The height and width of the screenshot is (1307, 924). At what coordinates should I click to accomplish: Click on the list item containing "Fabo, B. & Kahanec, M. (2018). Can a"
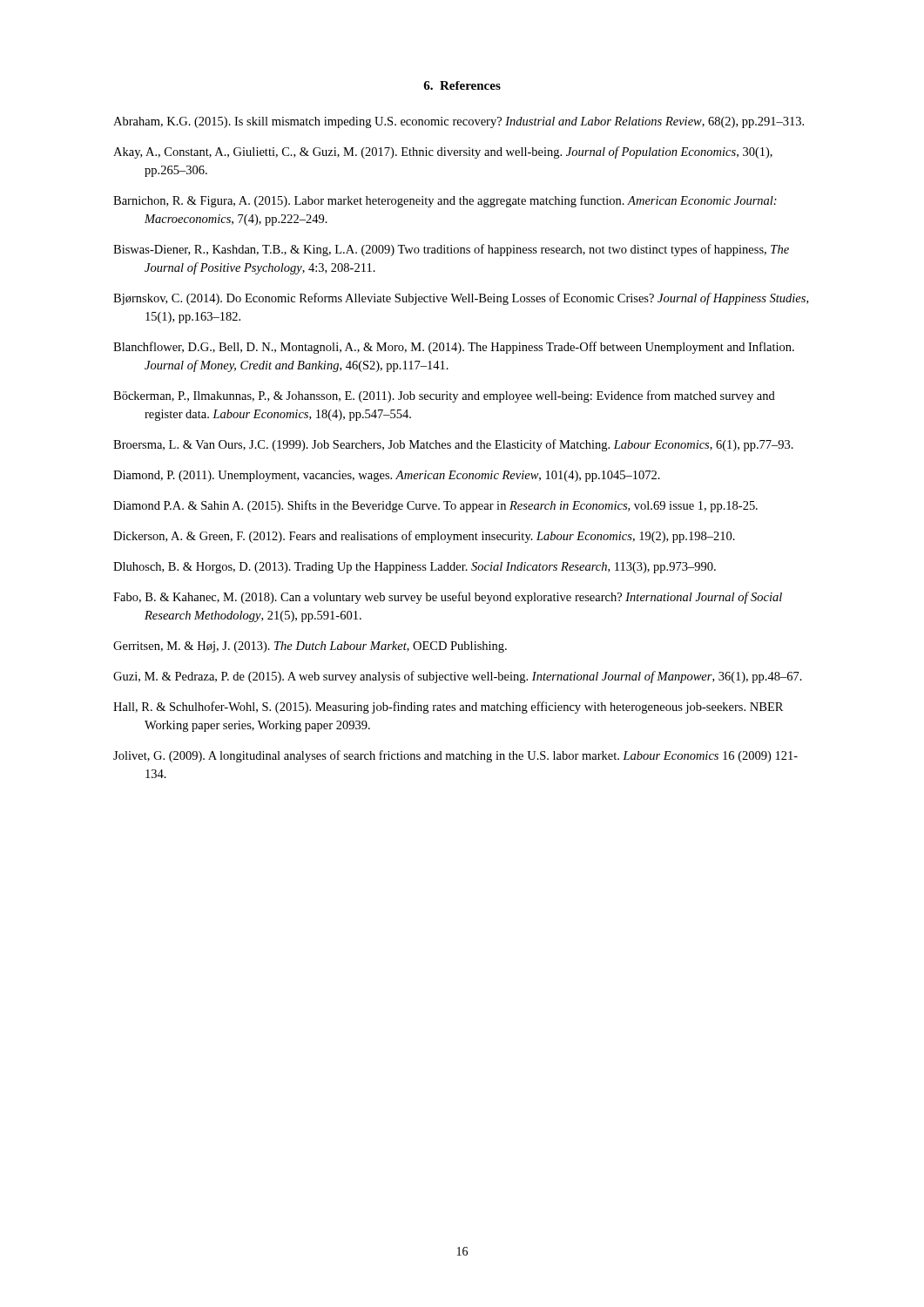pos(448,606)
